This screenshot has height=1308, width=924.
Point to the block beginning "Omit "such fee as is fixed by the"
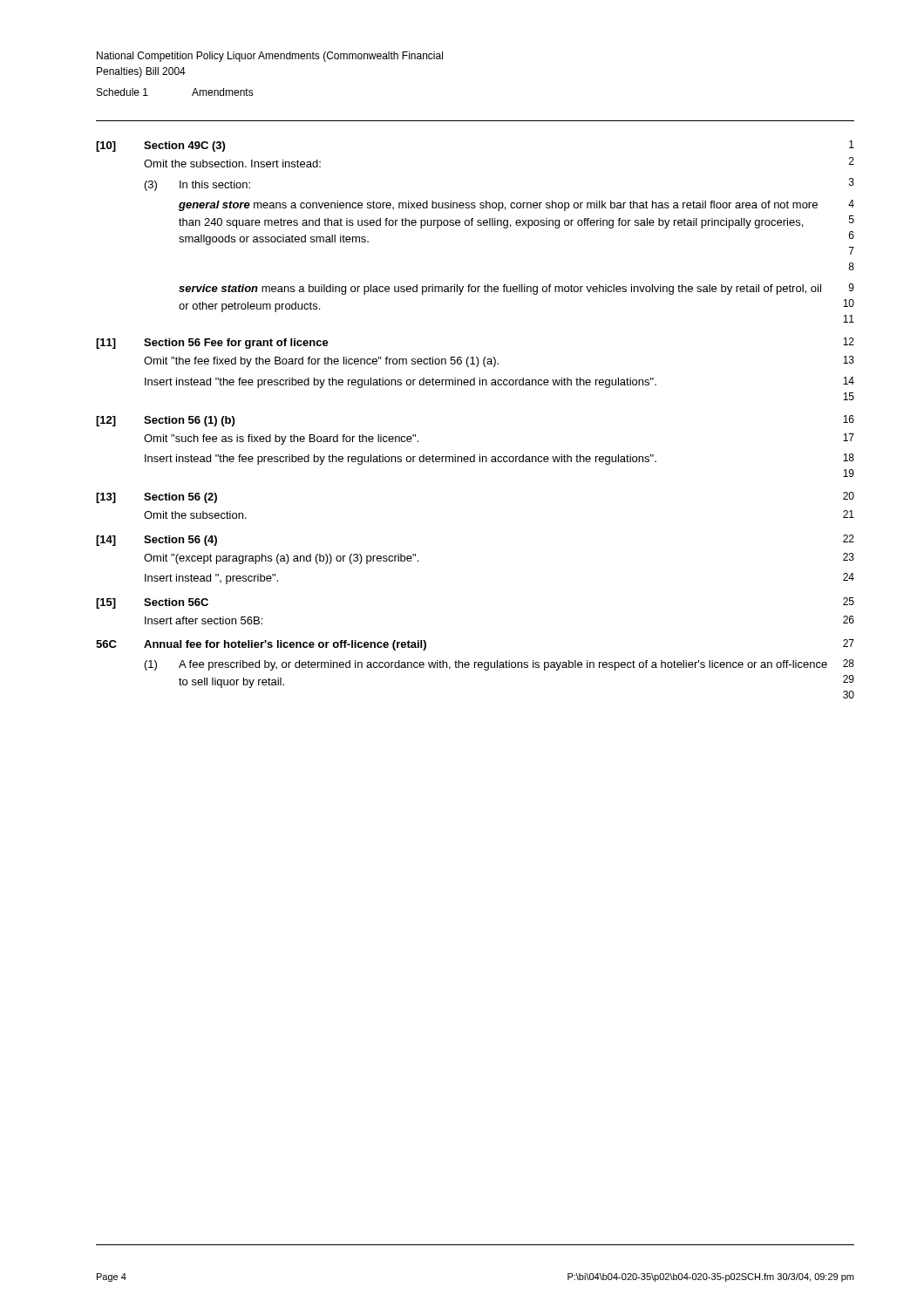(x=280, y=439)
